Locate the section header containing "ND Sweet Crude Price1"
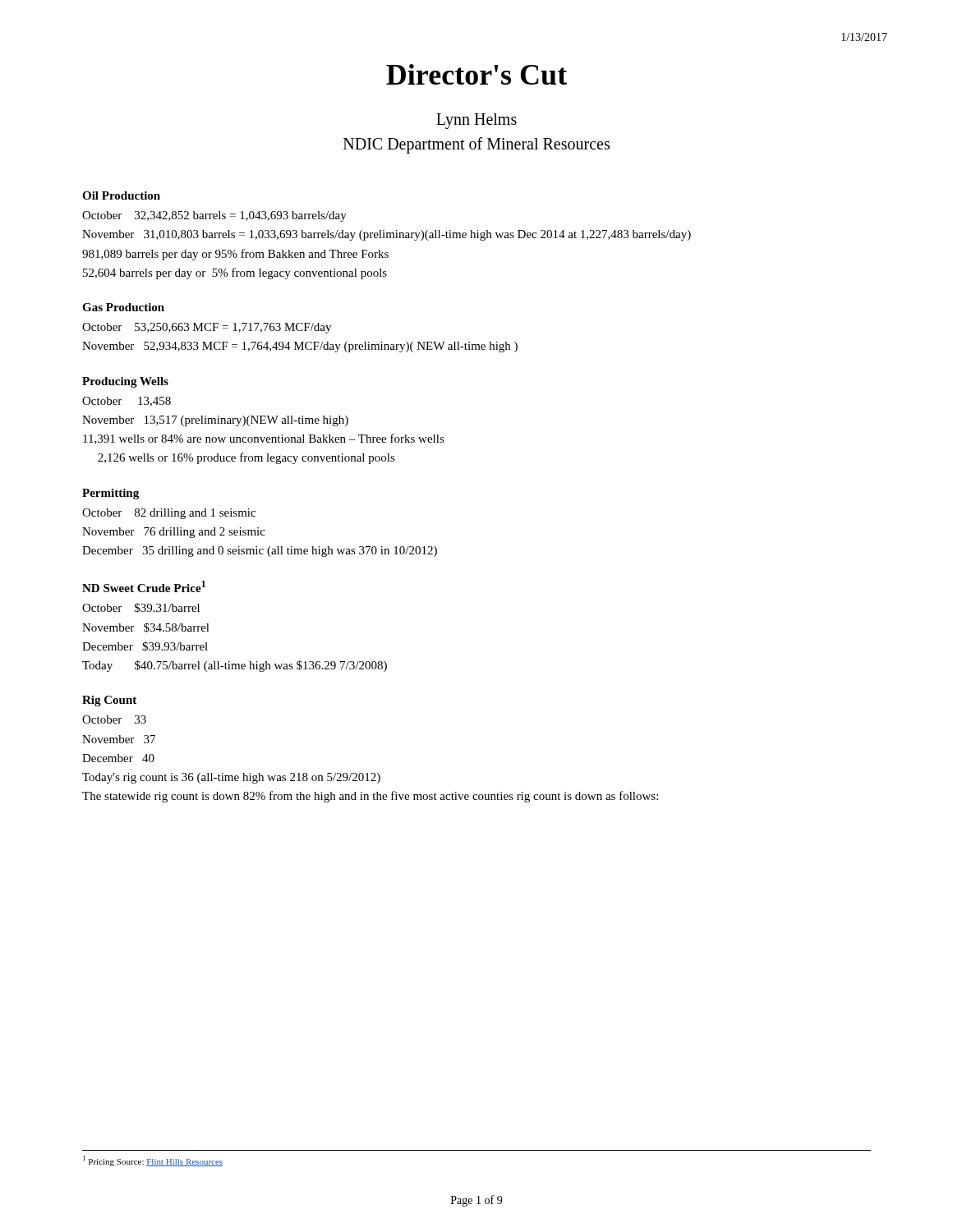Screen dimensions: 1232x953 144,587
